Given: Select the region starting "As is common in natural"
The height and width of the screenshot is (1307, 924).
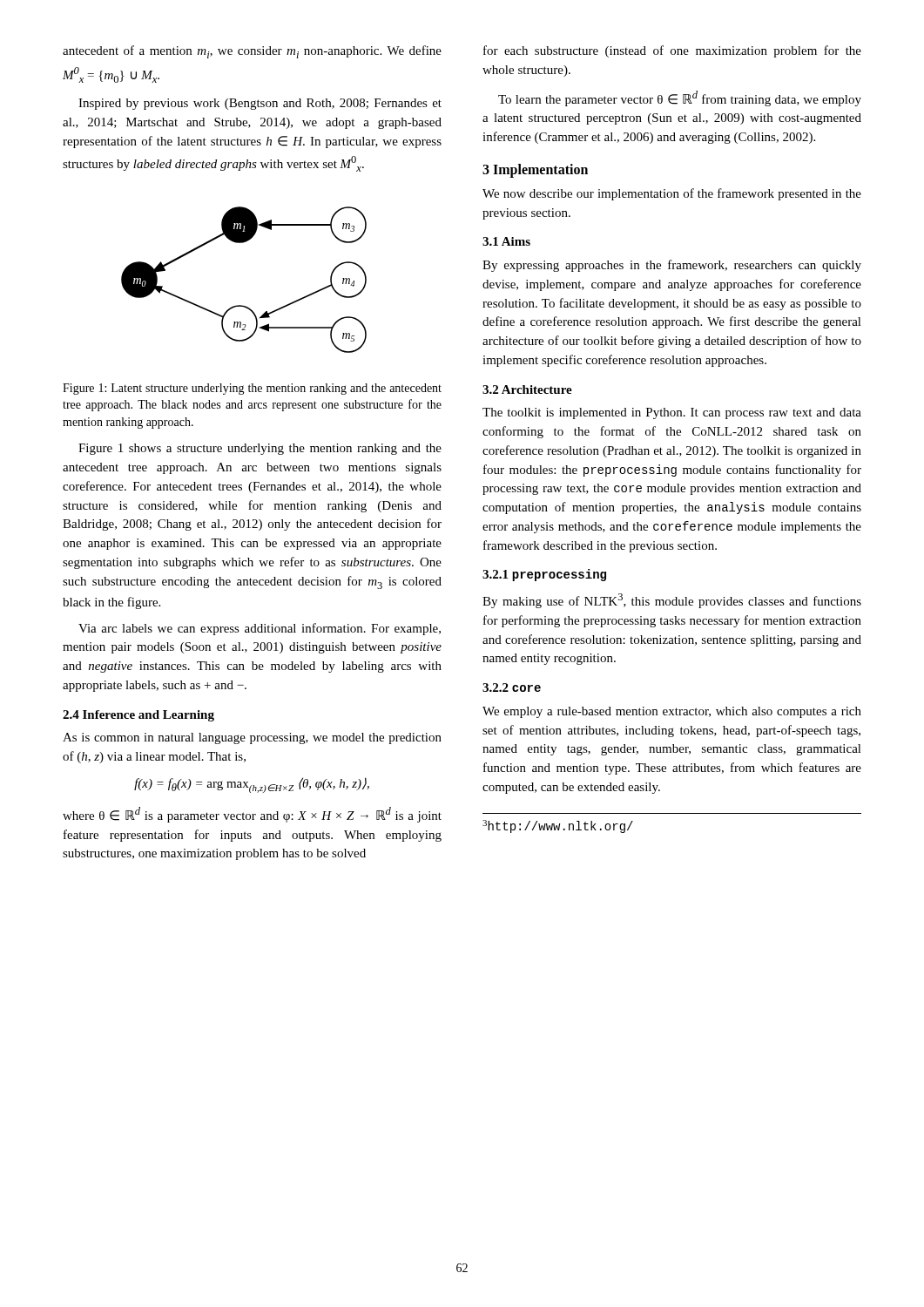Looking at the screenshot, I should pyautogui.click(x=252, y=748).
